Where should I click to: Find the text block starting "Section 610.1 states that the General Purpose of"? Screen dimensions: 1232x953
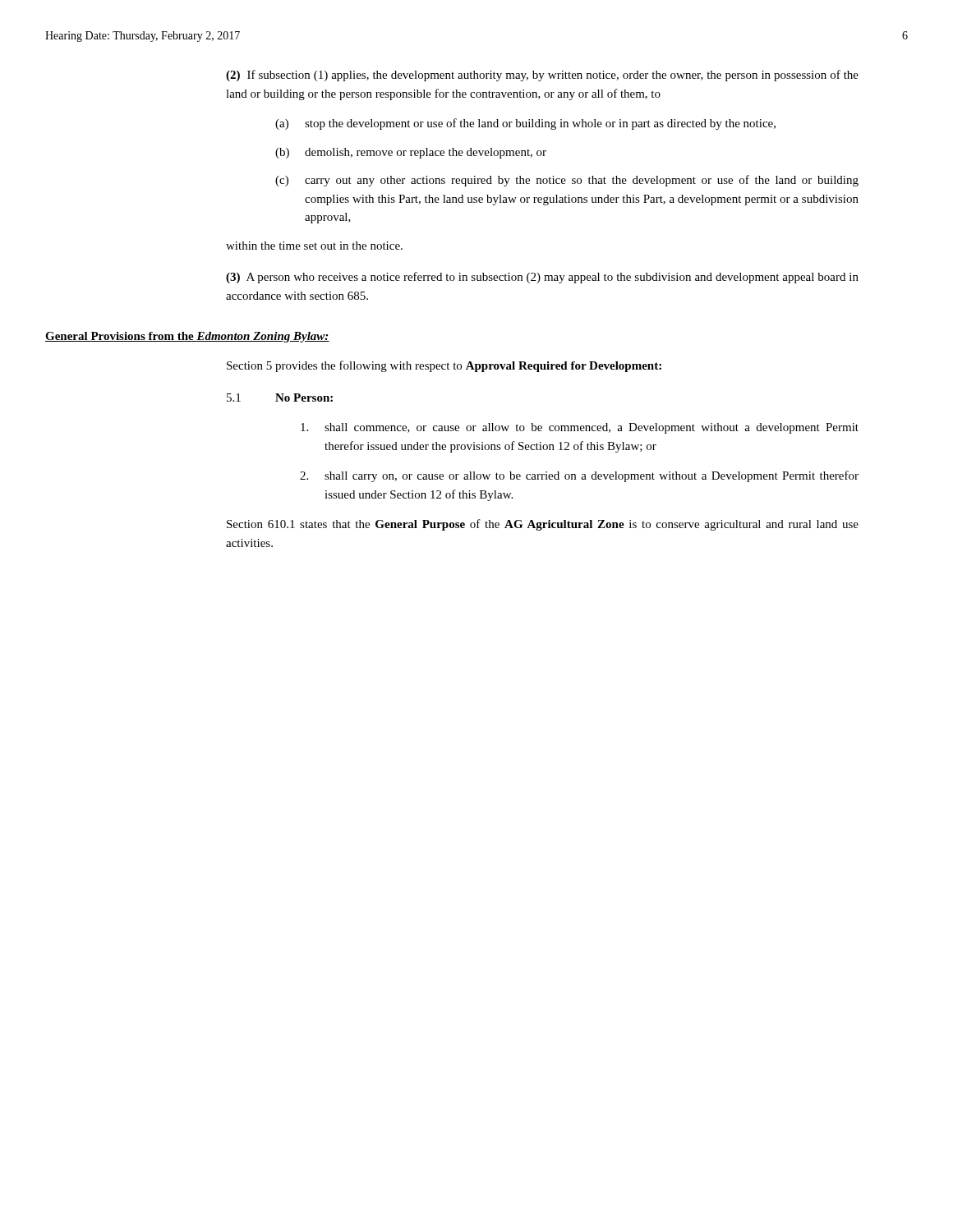tap(542, 533)
